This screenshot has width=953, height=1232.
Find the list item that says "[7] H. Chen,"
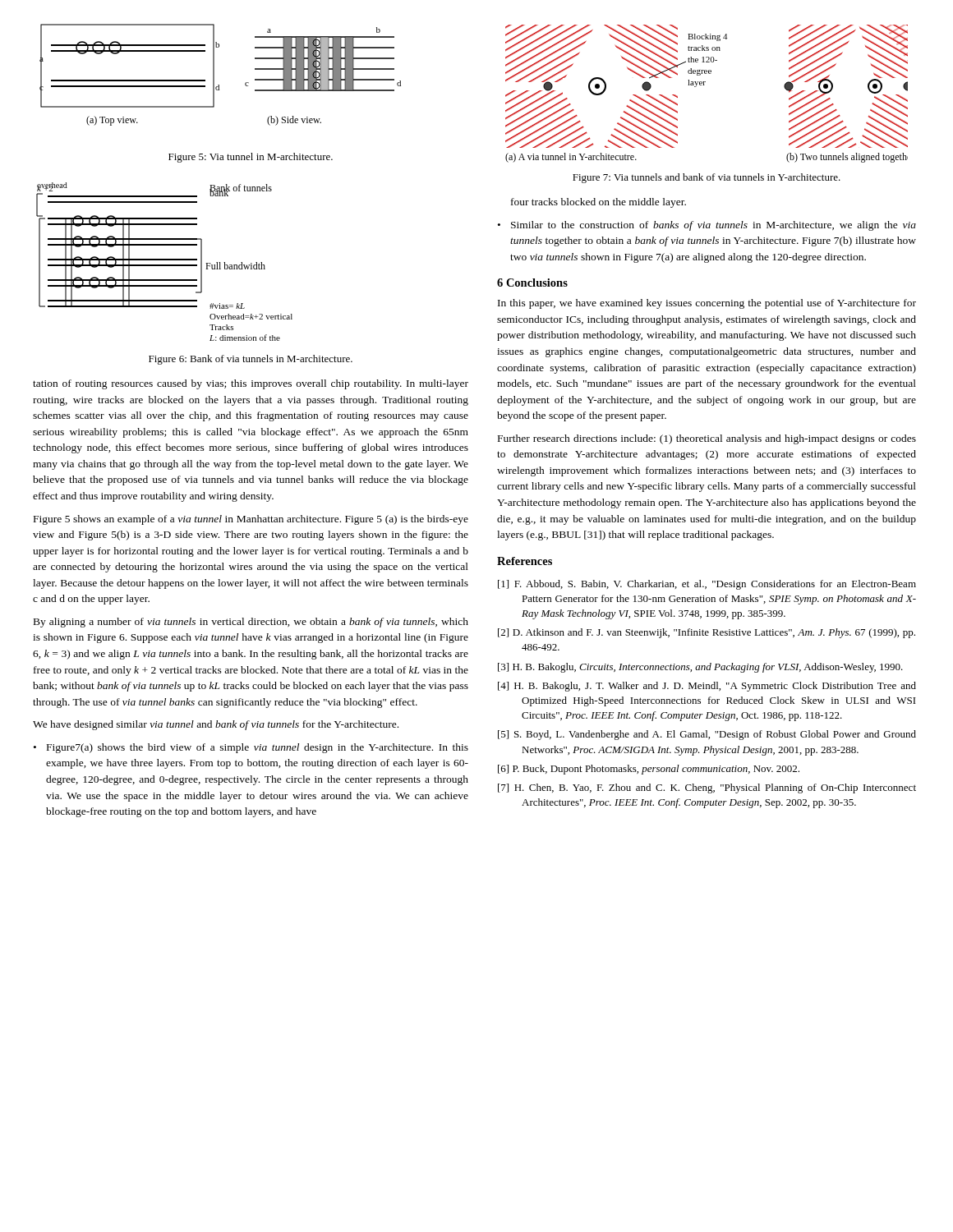point(707,795)
